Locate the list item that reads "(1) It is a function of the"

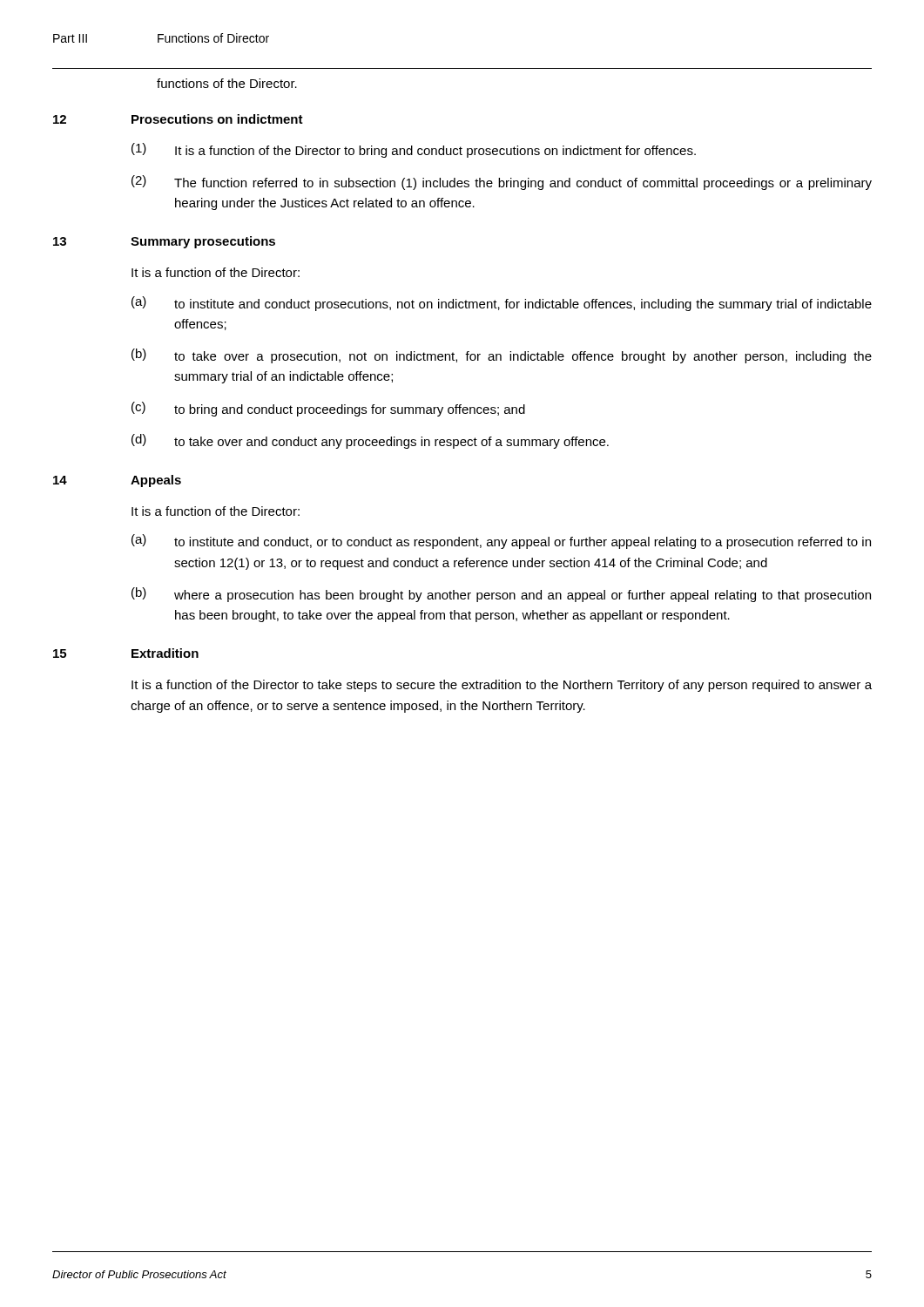tap(501, 150)
